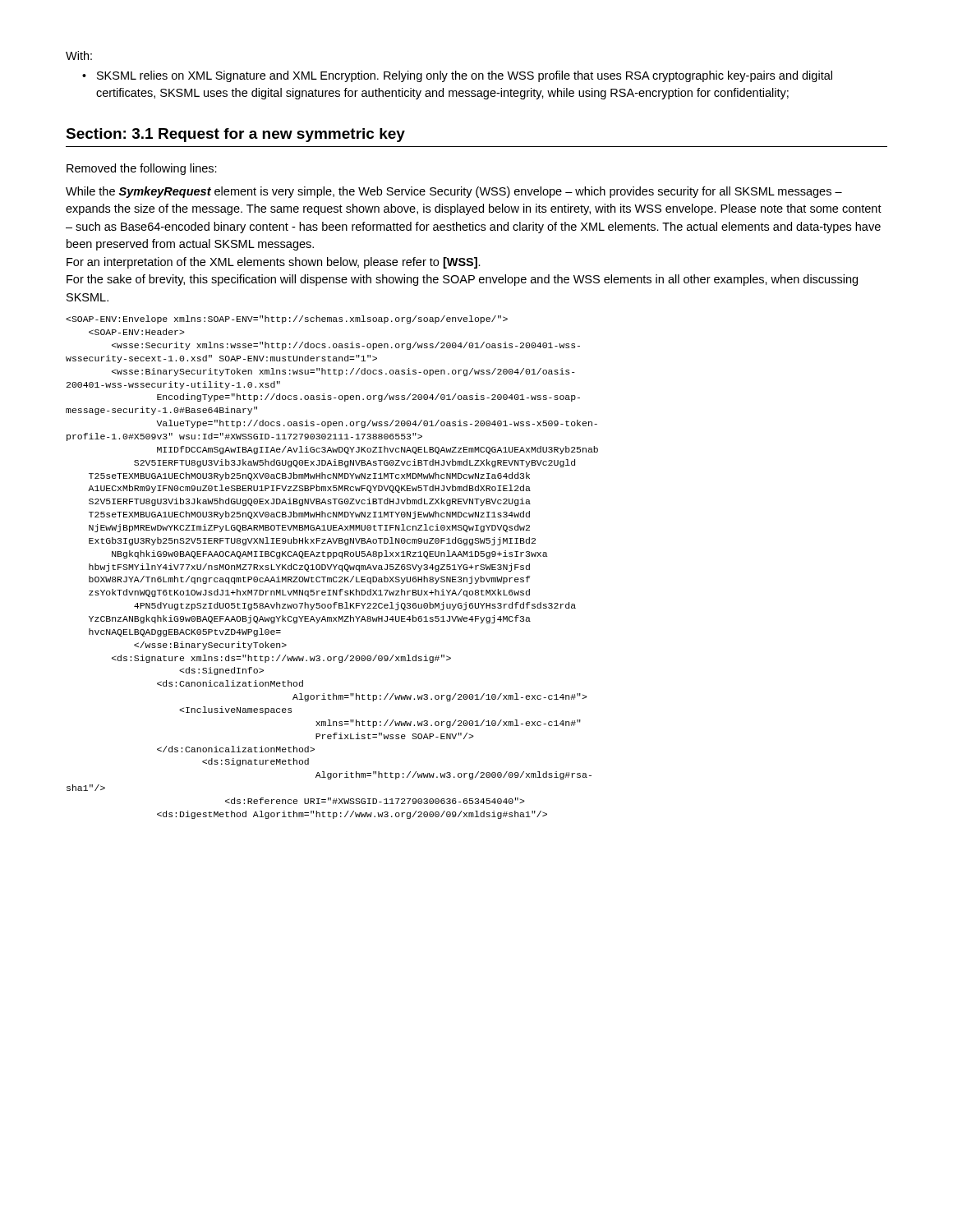Click the passage that begins "MIIDfDCCAmSgAwIBAgIIAe/AvliGc3AwDQYJKoZIhvcNAQELBQAwZzEmMCQGA1UEAxMdU3Ryb25nab S2V5IERFTU8gU3Vib3JkaW5hdGUgQ0ExJDAiBgNVBAsTG0ZvciBTdHJvbmdLZXkgREVNTyBVc2Ugld T25seTEXMBUGA1UEChMOU3Ryb25nQXV0aCBJbmMwHhcNMDYwNzI1MTcxMDMwWhcNMDcwNzIa64dd3k A1UECxMbRm9yIFN0cm9uZ0tleSBERU1PIFVzZSBPbmx5MRcwFQYDVQQKEw5TdHJvbmdBdXRoIEl2da S2V5IERFTU8gU3Vib3JkaW5hdGUgQ0ExJDAiBgNVBAsTG0ZvciBTdHJvbmdLZXkgREVNTyBVc2Ugia T25seTEXMBUGA1UEChMOU3Ryb25nQXV0aCBJbmMwHhcNMDYwNzI1MTY0NjEwWhcNMDcwNzI1s34wdd"
The height and width of the screenshot is (1232, 953).
point(476,567)
